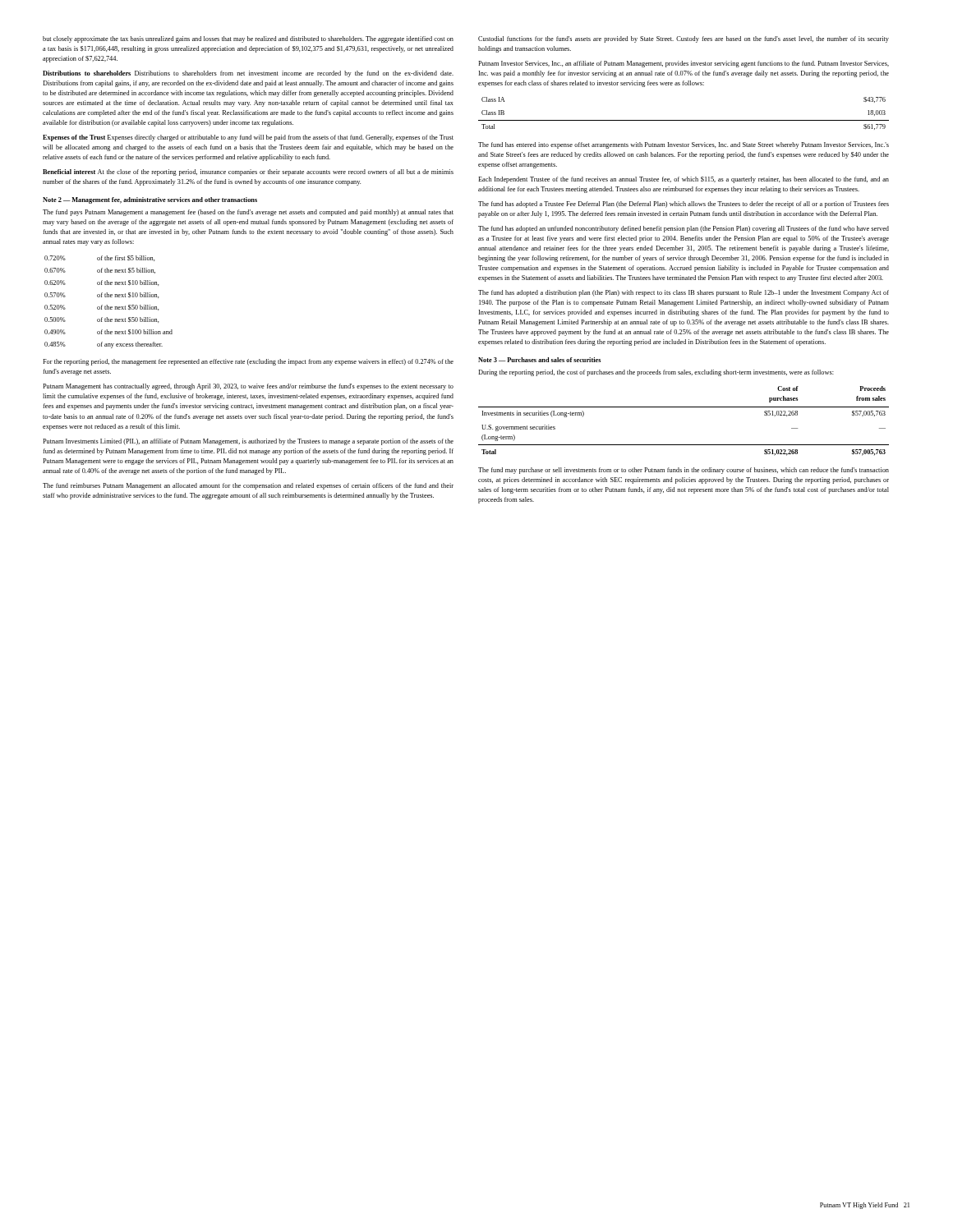This screenshot has width=953, height=1232.
Task: Click the passage that begins "The fund reimburses Putnam Management an allocated amount"
Action: point(248,491)
